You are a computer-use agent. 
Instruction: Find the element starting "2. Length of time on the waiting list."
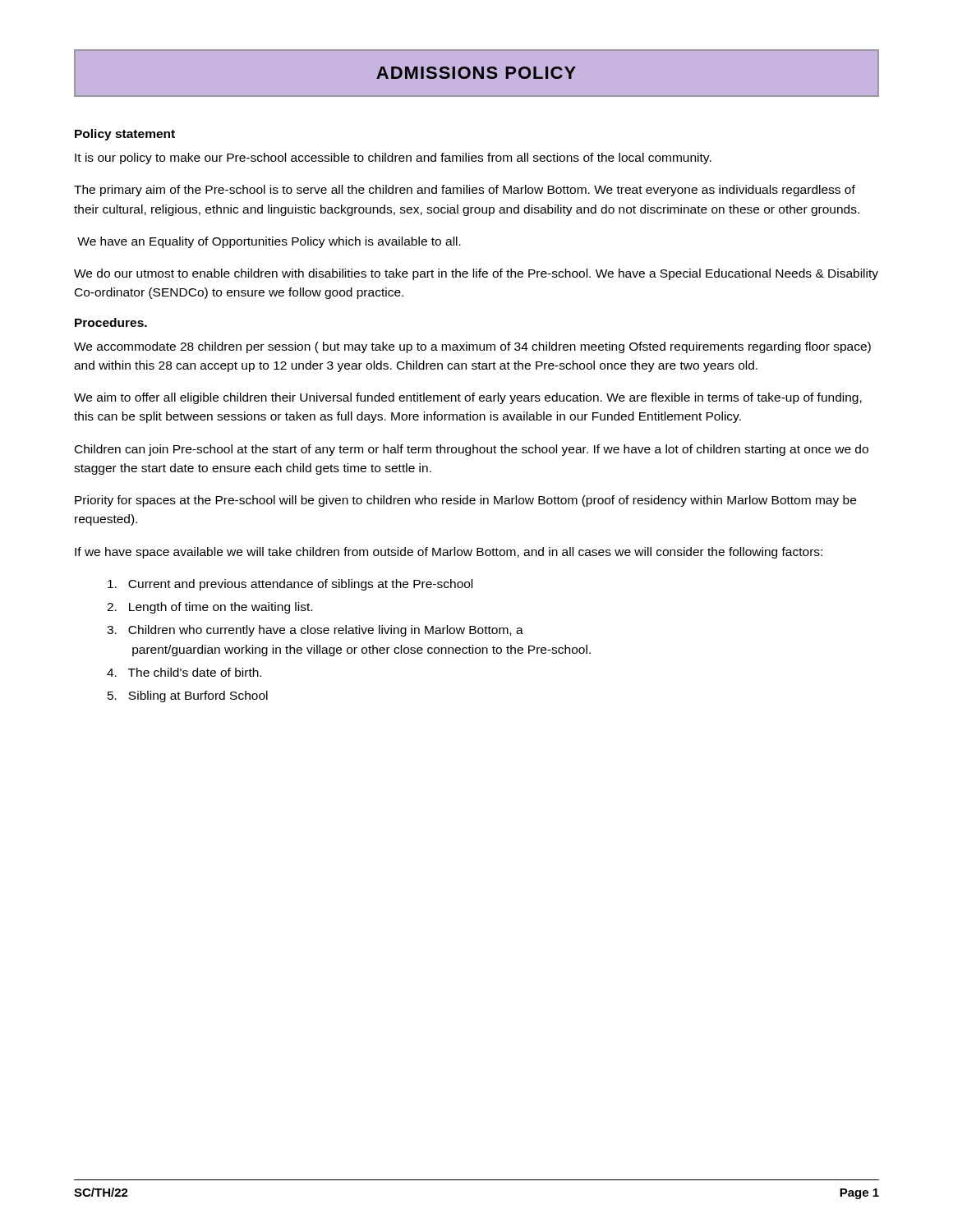[x=210, y=606]
